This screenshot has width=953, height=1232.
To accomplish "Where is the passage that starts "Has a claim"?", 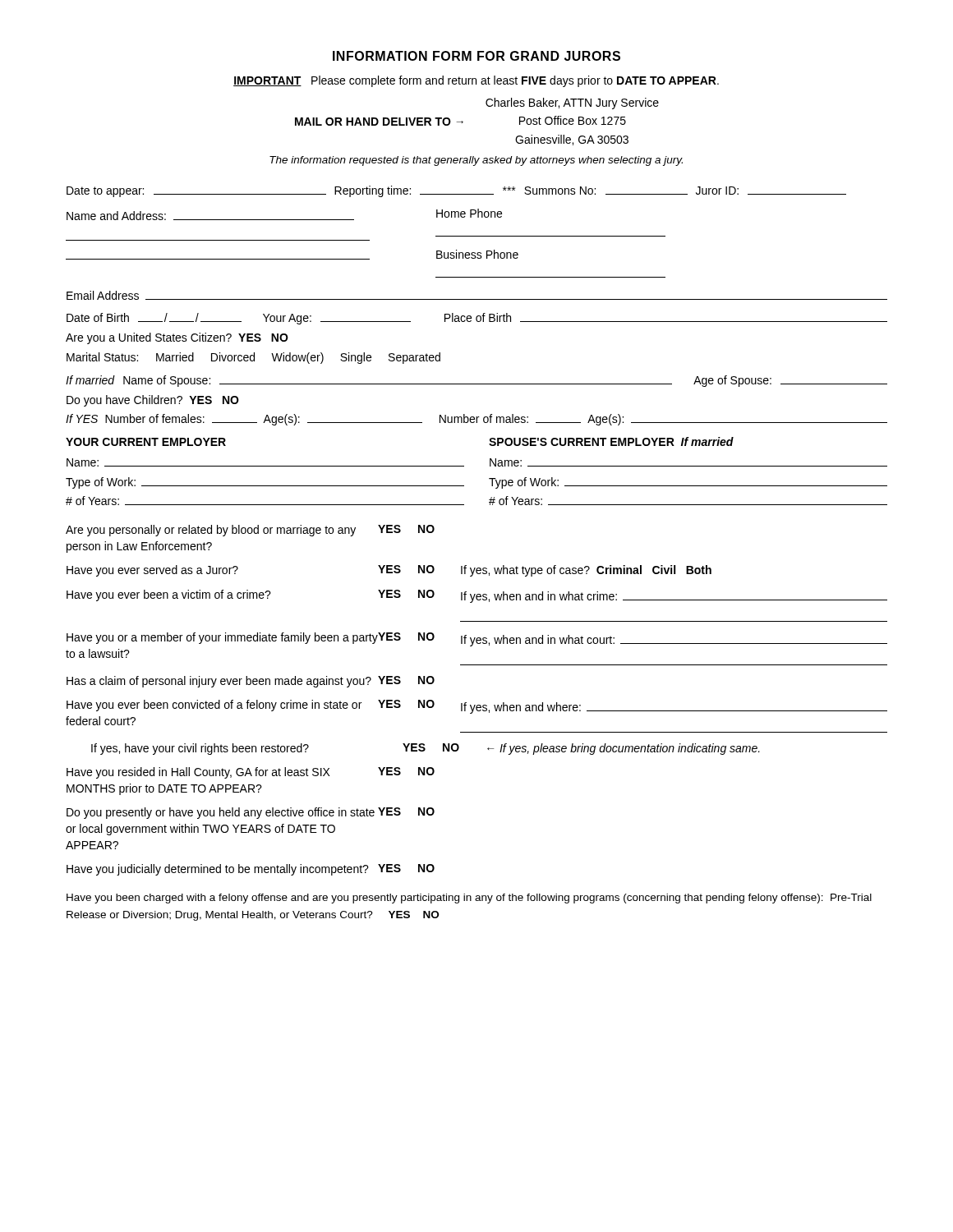I will tap(263, 681).
